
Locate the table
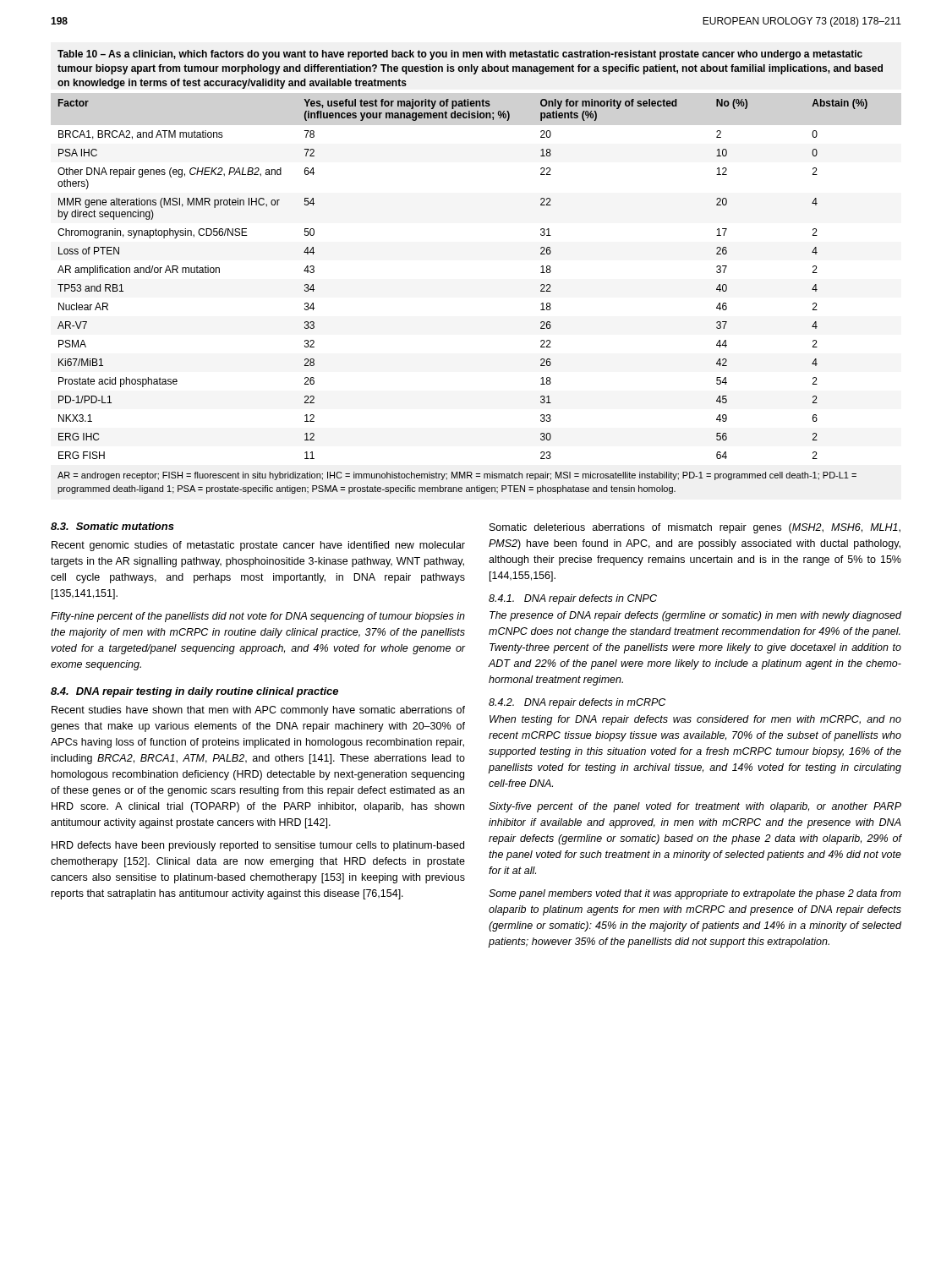[476, 279]
